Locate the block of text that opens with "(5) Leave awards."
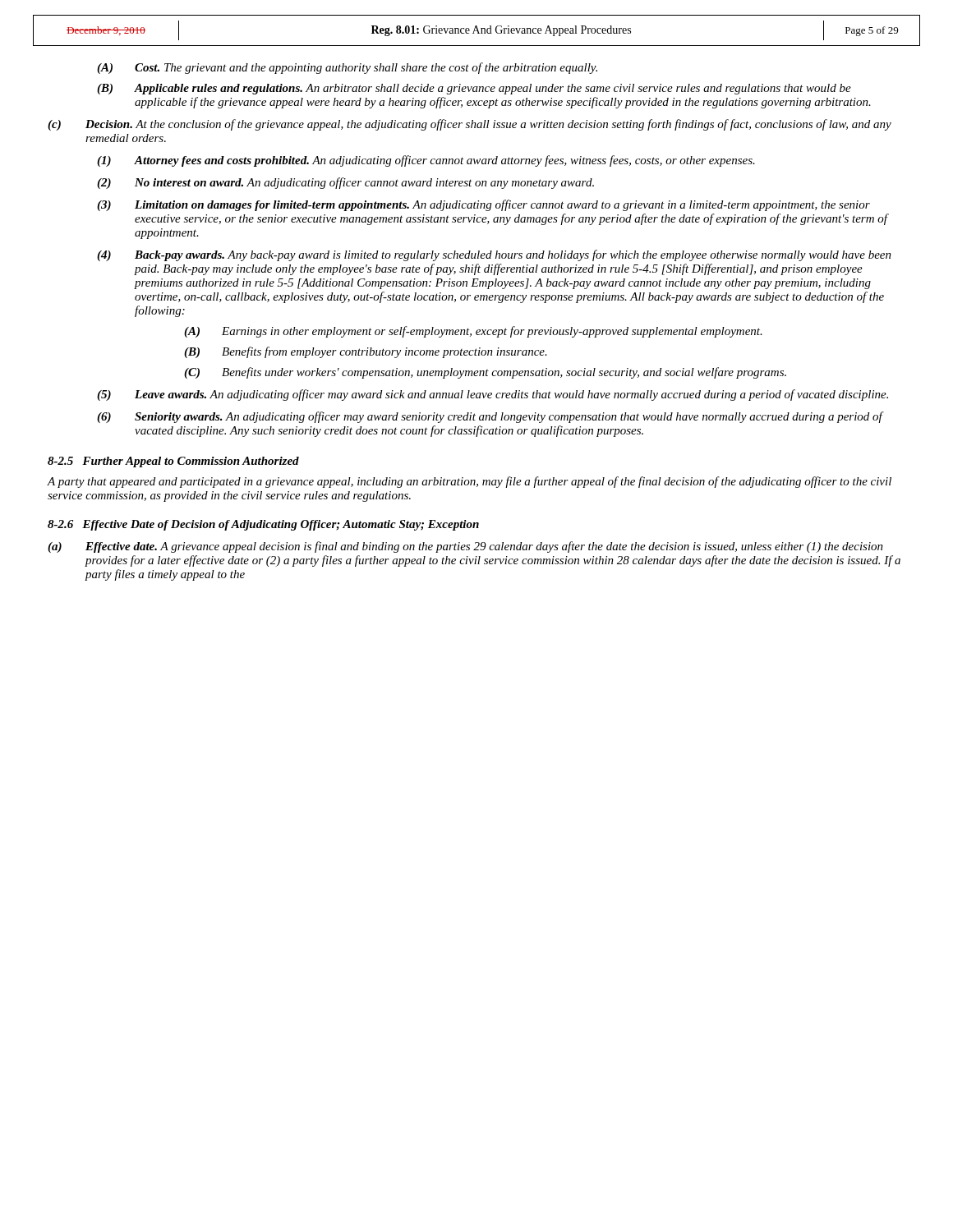Image resolution: width=953 pixels, height=1232 pixels. [x=501, y=395]
